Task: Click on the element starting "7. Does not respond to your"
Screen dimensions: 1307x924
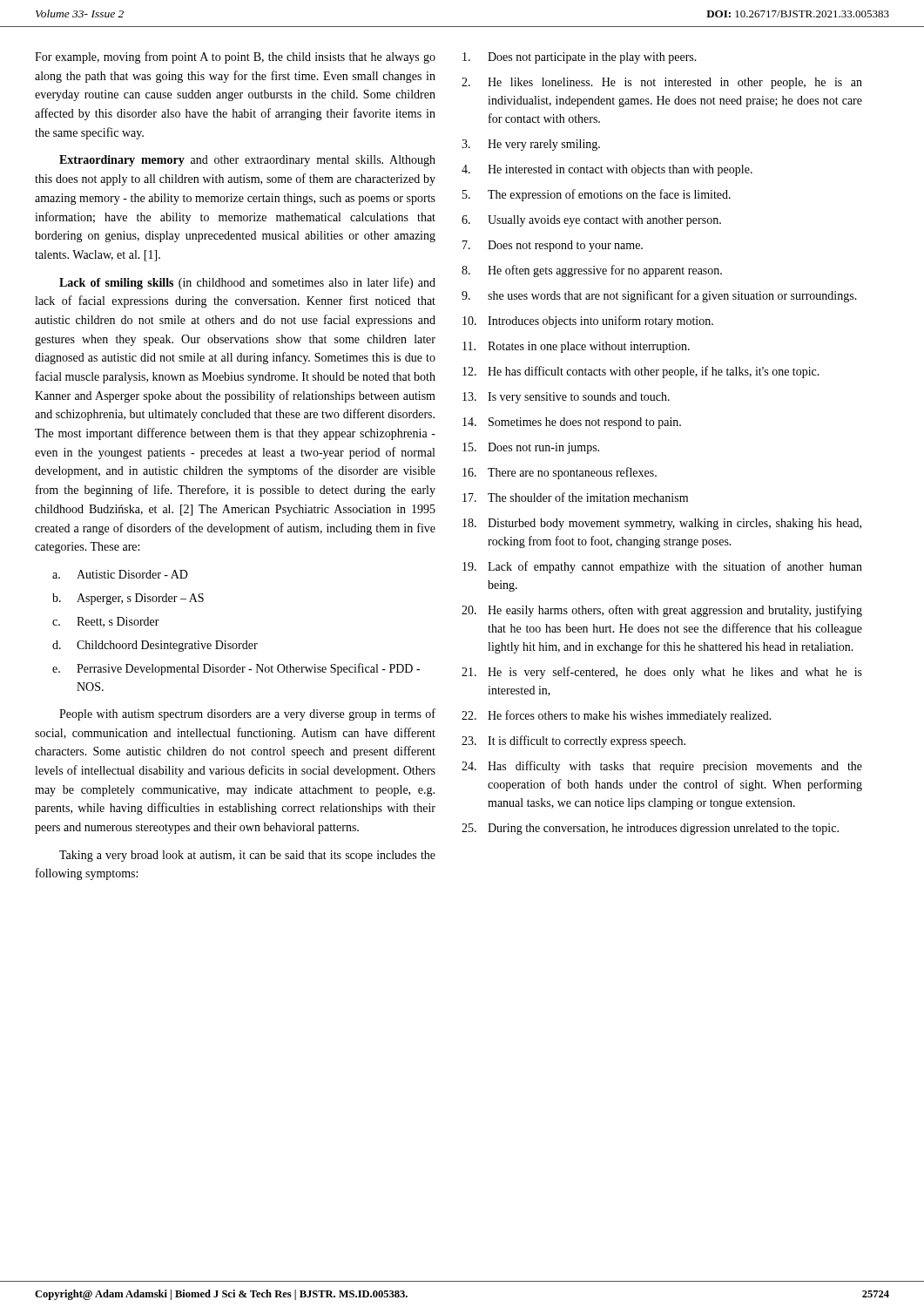Action: pos(553,246)
